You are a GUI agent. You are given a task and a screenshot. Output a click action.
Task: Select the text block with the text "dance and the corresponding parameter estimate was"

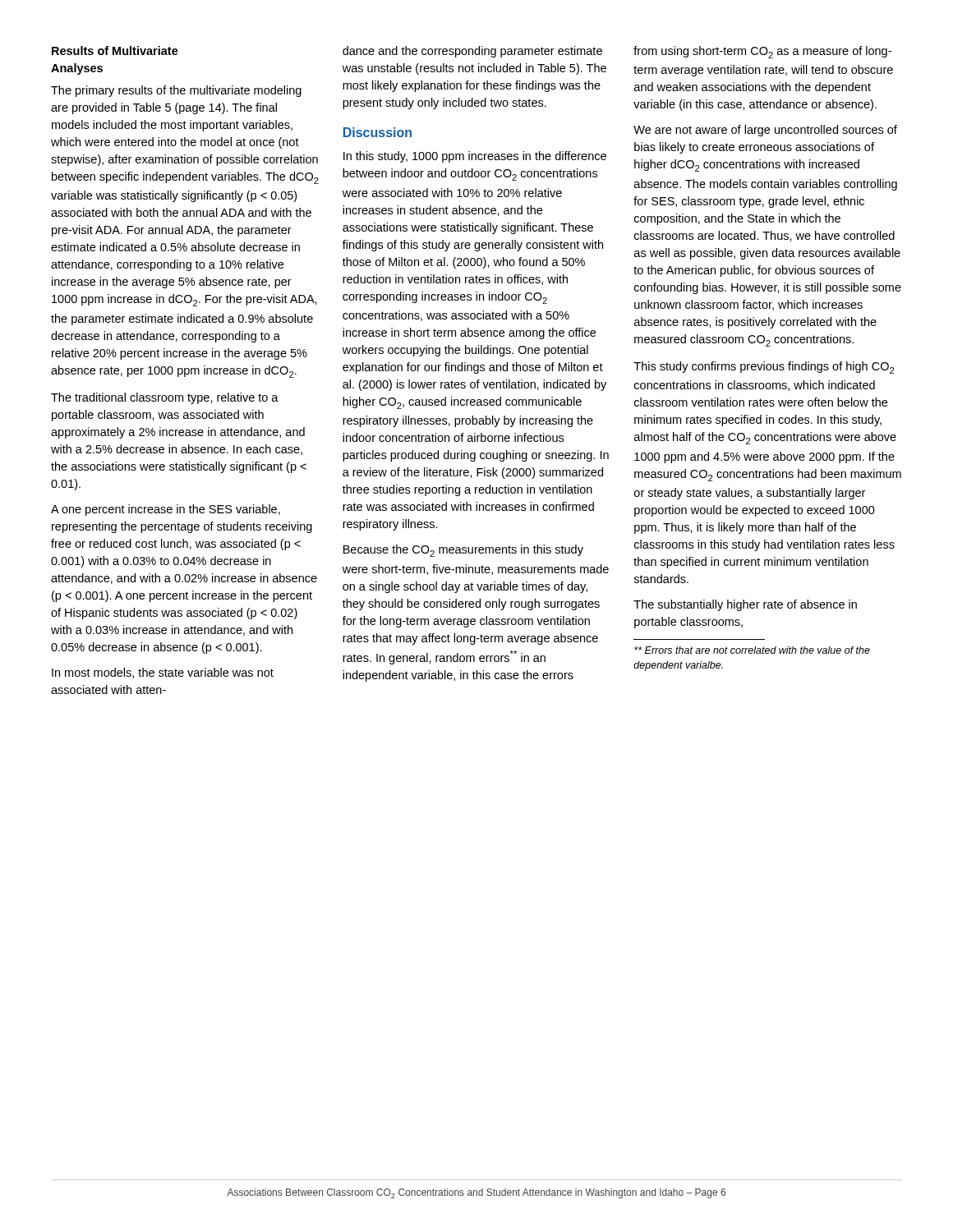click(476, 77)
